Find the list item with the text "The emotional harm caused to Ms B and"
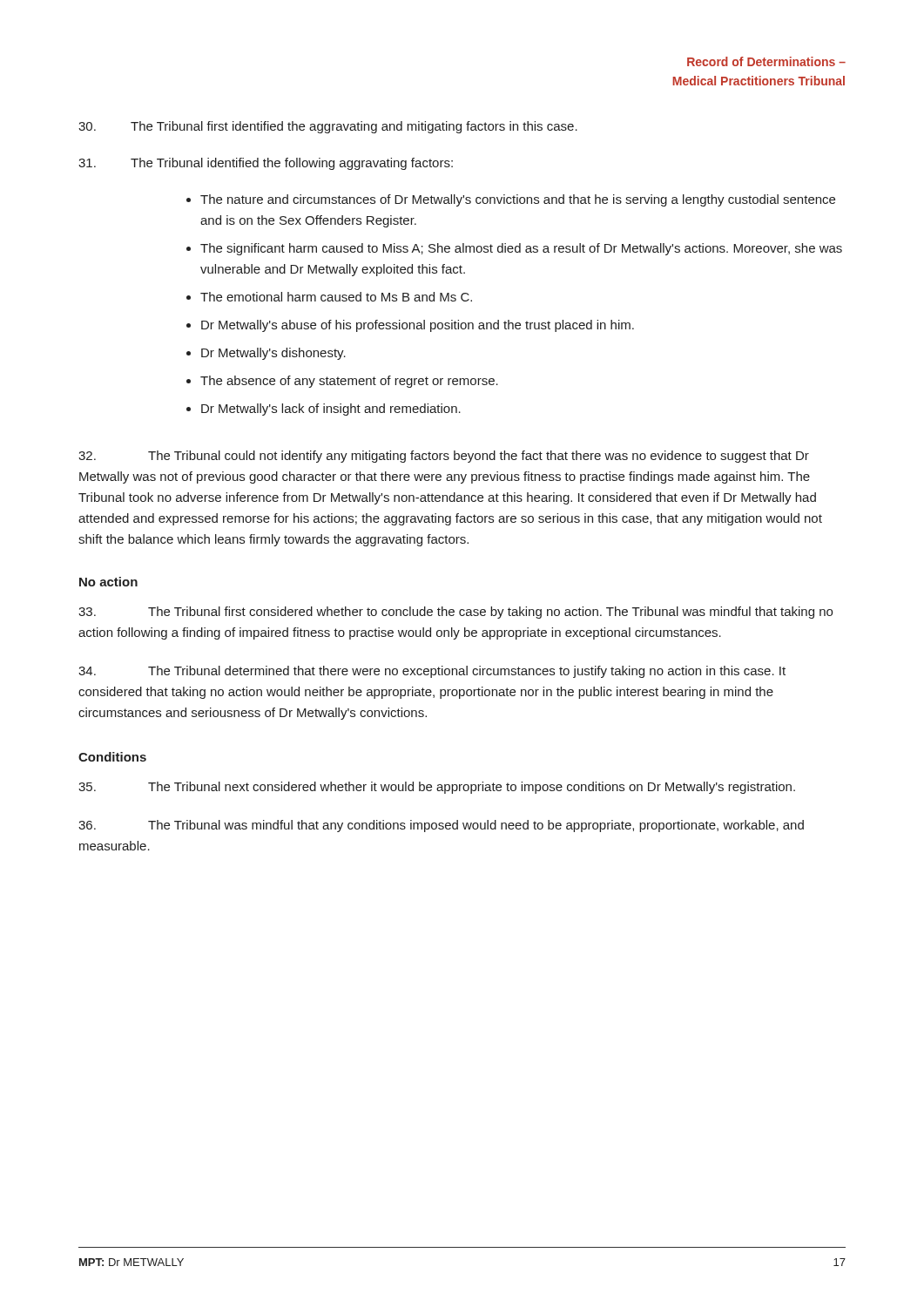 click(x=337, y=296)
